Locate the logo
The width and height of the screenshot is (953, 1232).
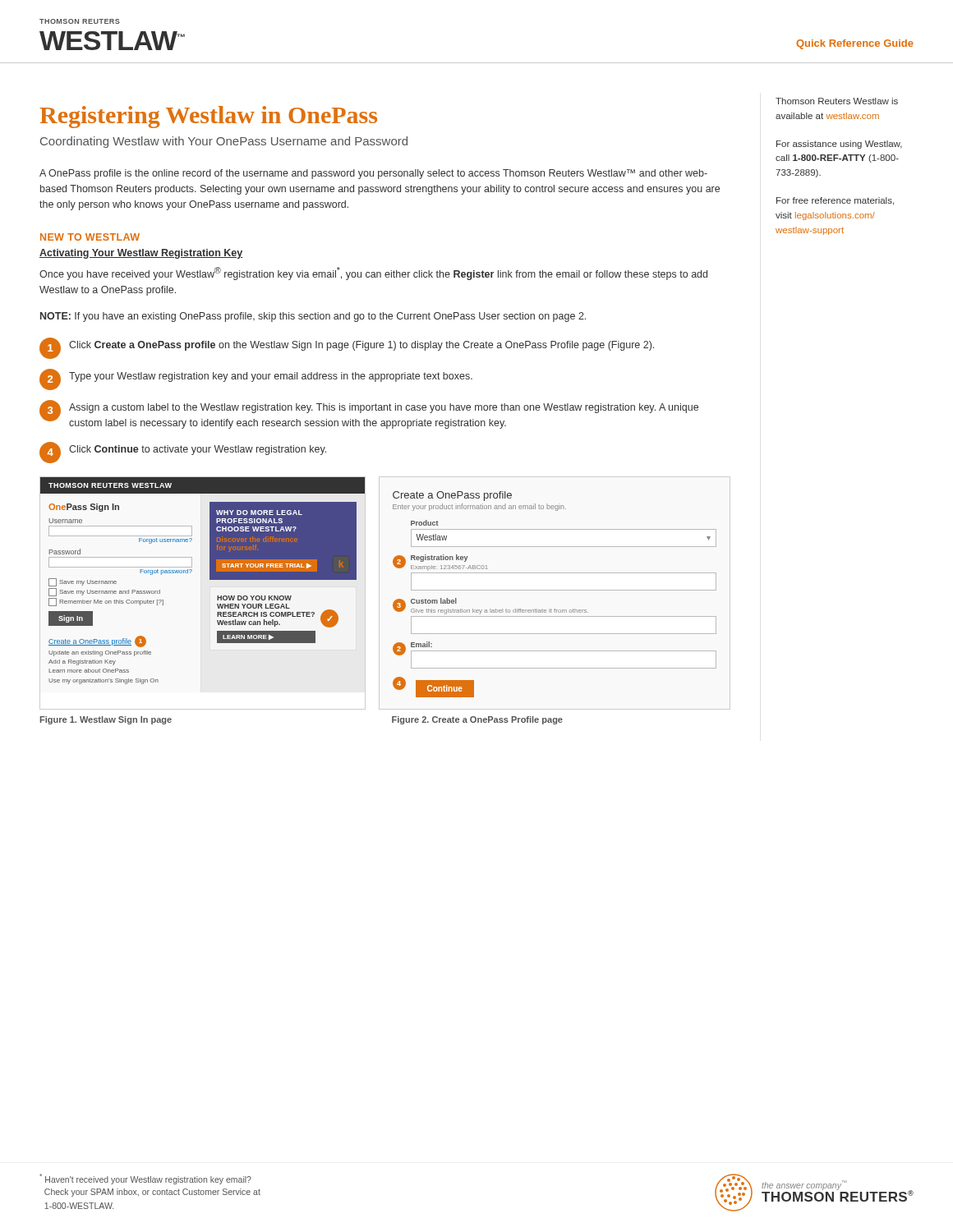814,1193
